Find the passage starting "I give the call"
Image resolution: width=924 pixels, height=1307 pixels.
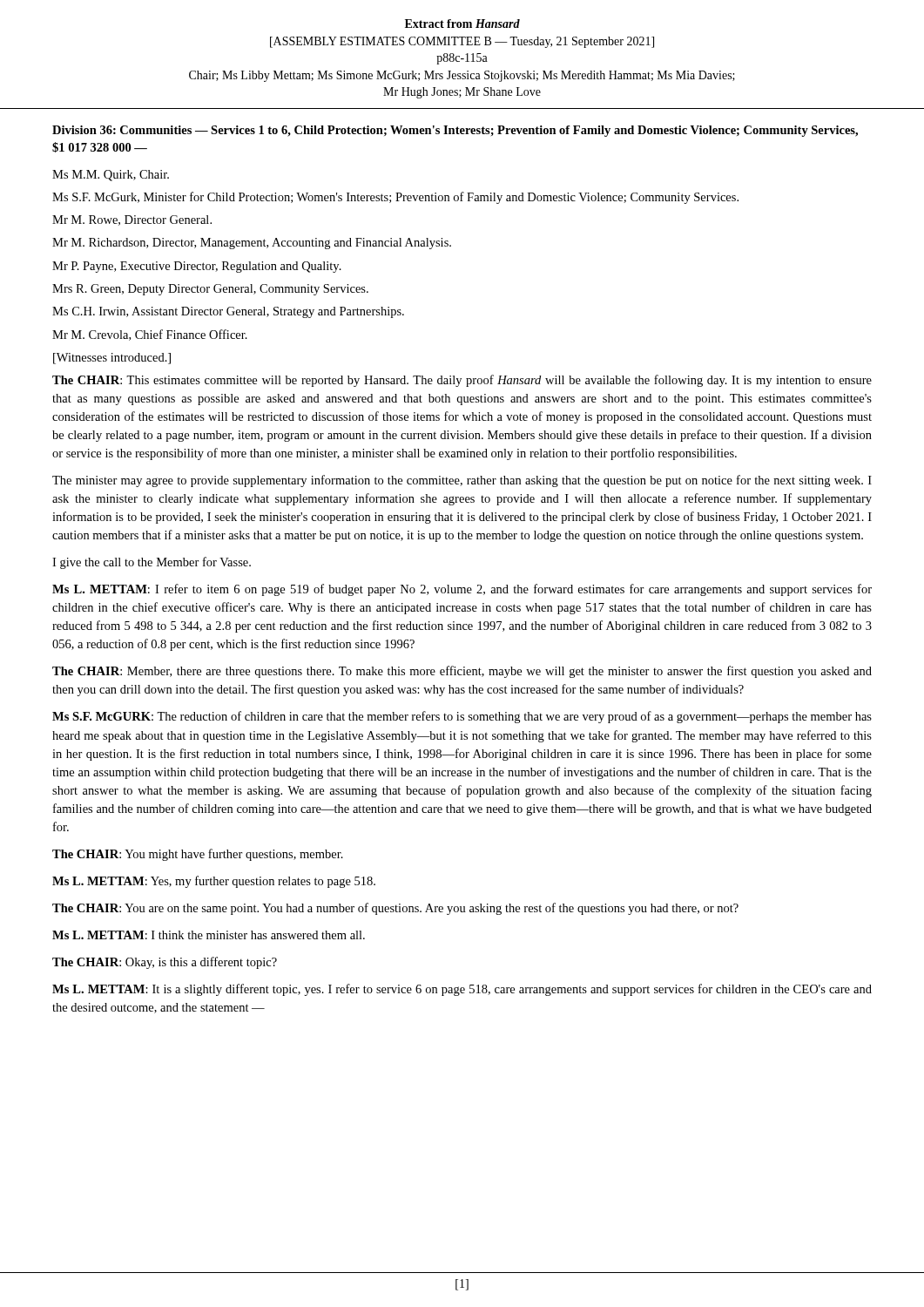point(152,562)
